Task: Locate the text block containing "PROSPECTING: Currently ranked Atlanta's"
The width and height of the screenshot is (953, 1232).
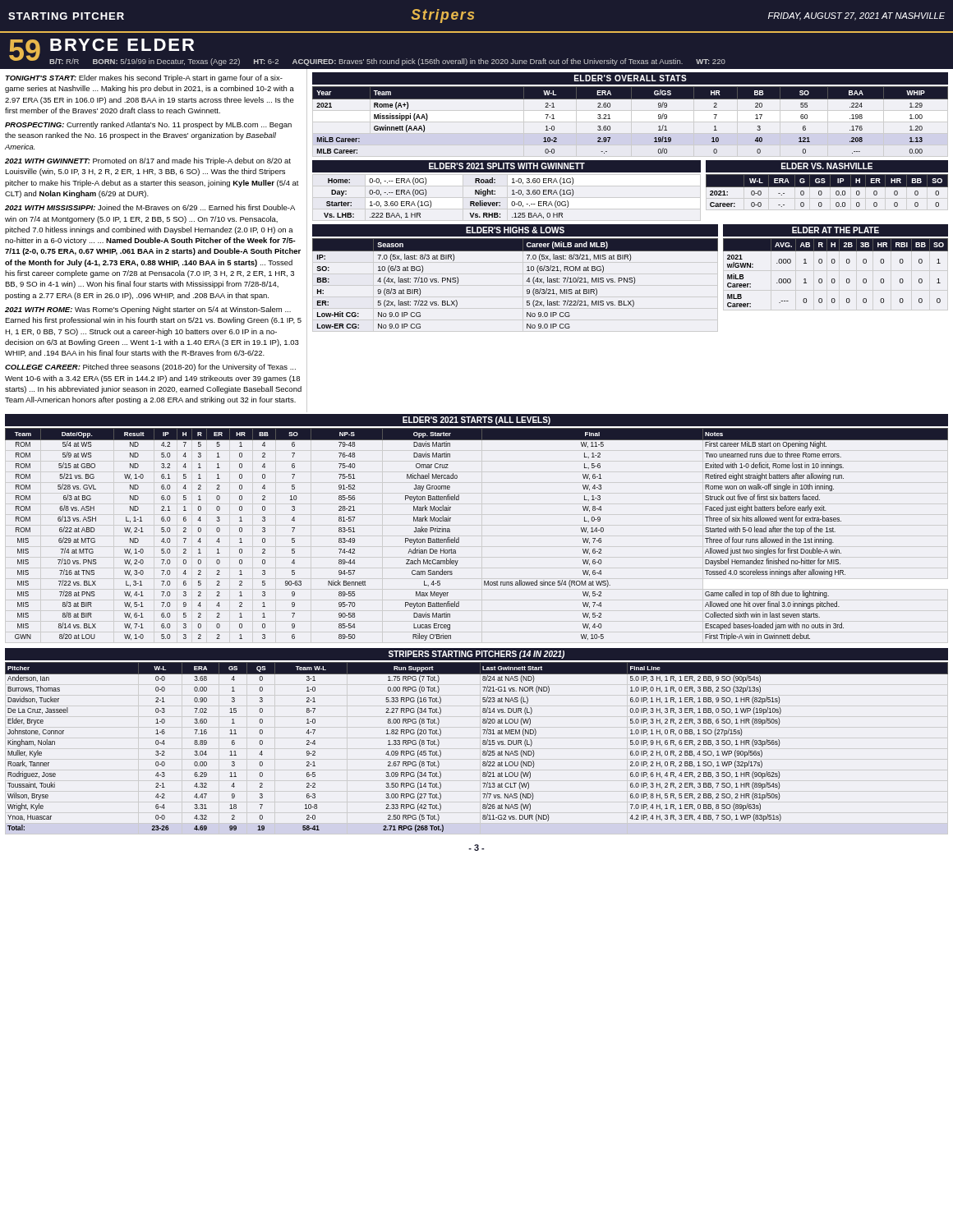Action: tap(148, 136)
